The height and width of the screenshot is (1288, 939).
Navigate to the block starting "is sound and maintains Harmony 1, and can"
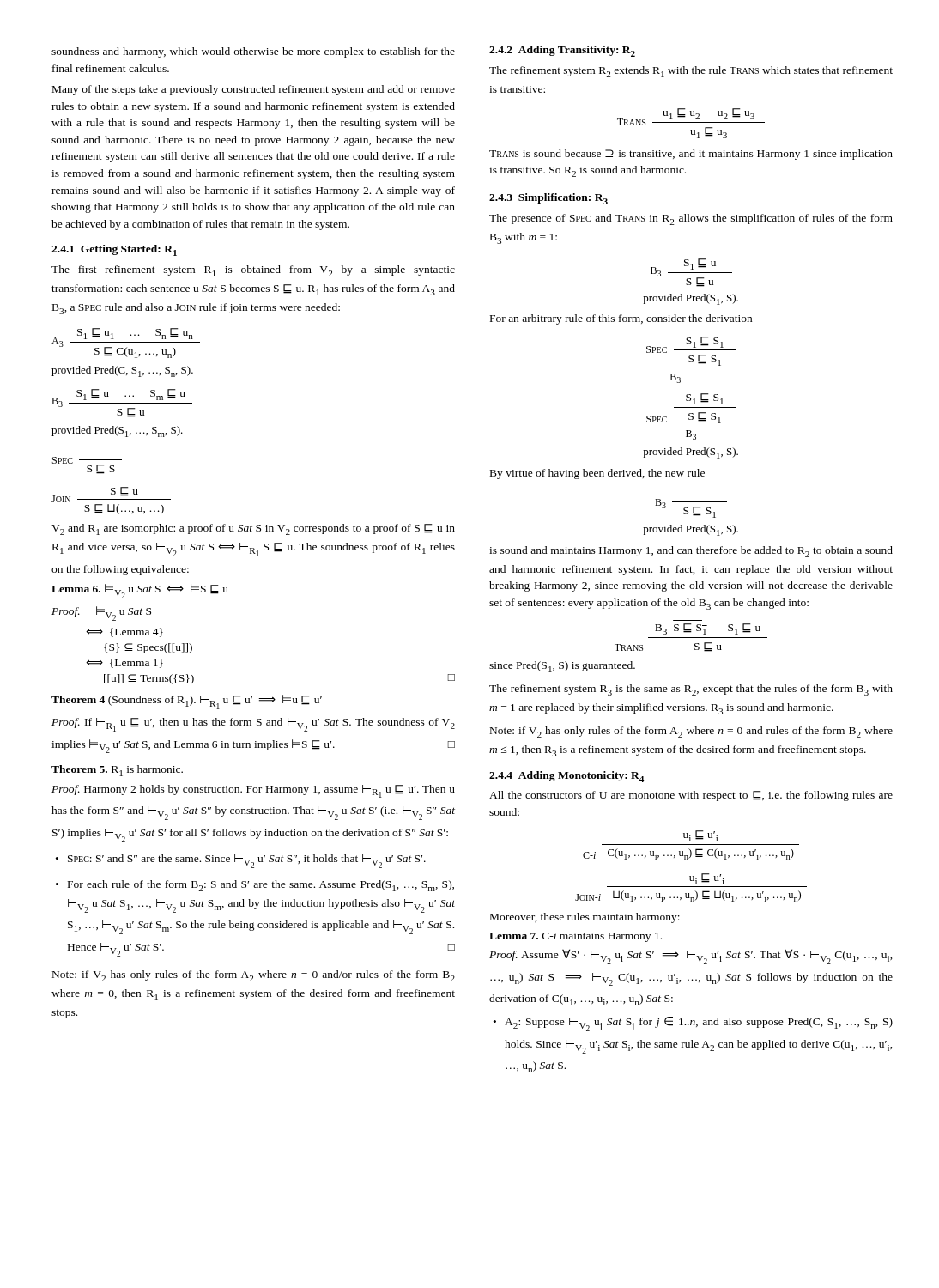(x=691, y=577)
